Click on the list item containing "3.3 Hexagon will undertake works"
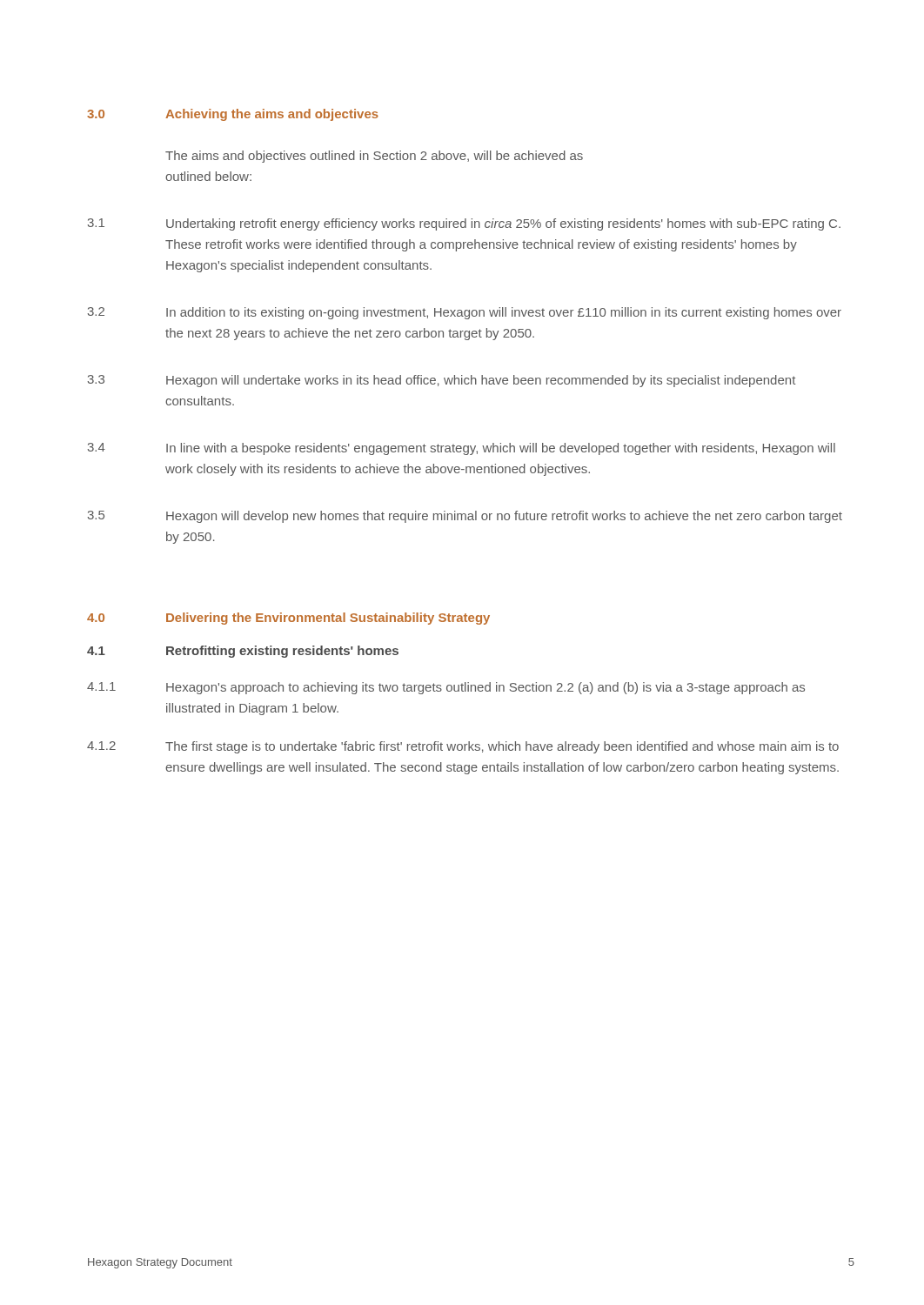This screenshot has width=924, height=1305. [x=471, y=390]
